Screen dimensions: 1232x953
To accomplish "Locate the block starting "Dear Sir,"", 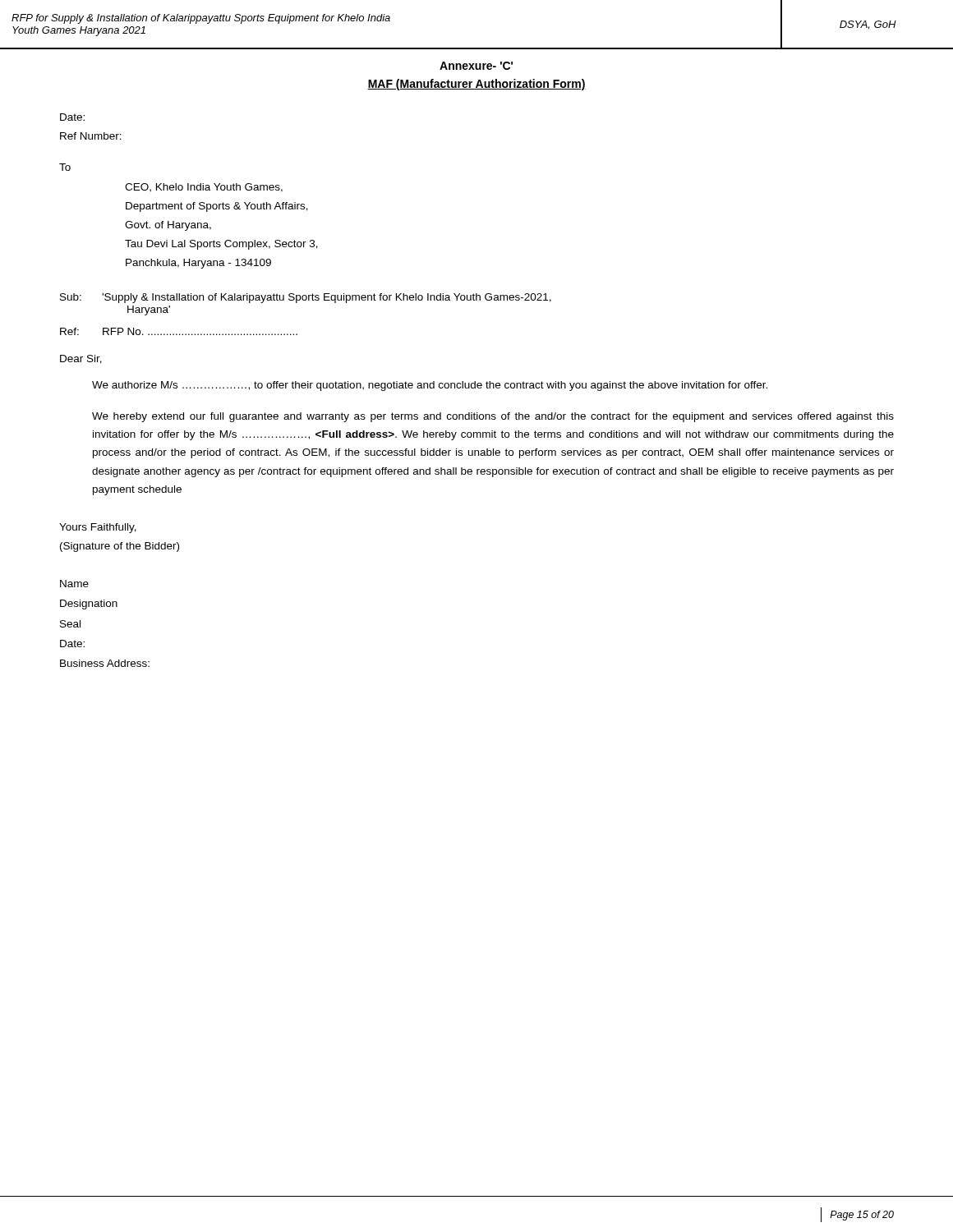I will pyautogui.click(x=81, y=358).
